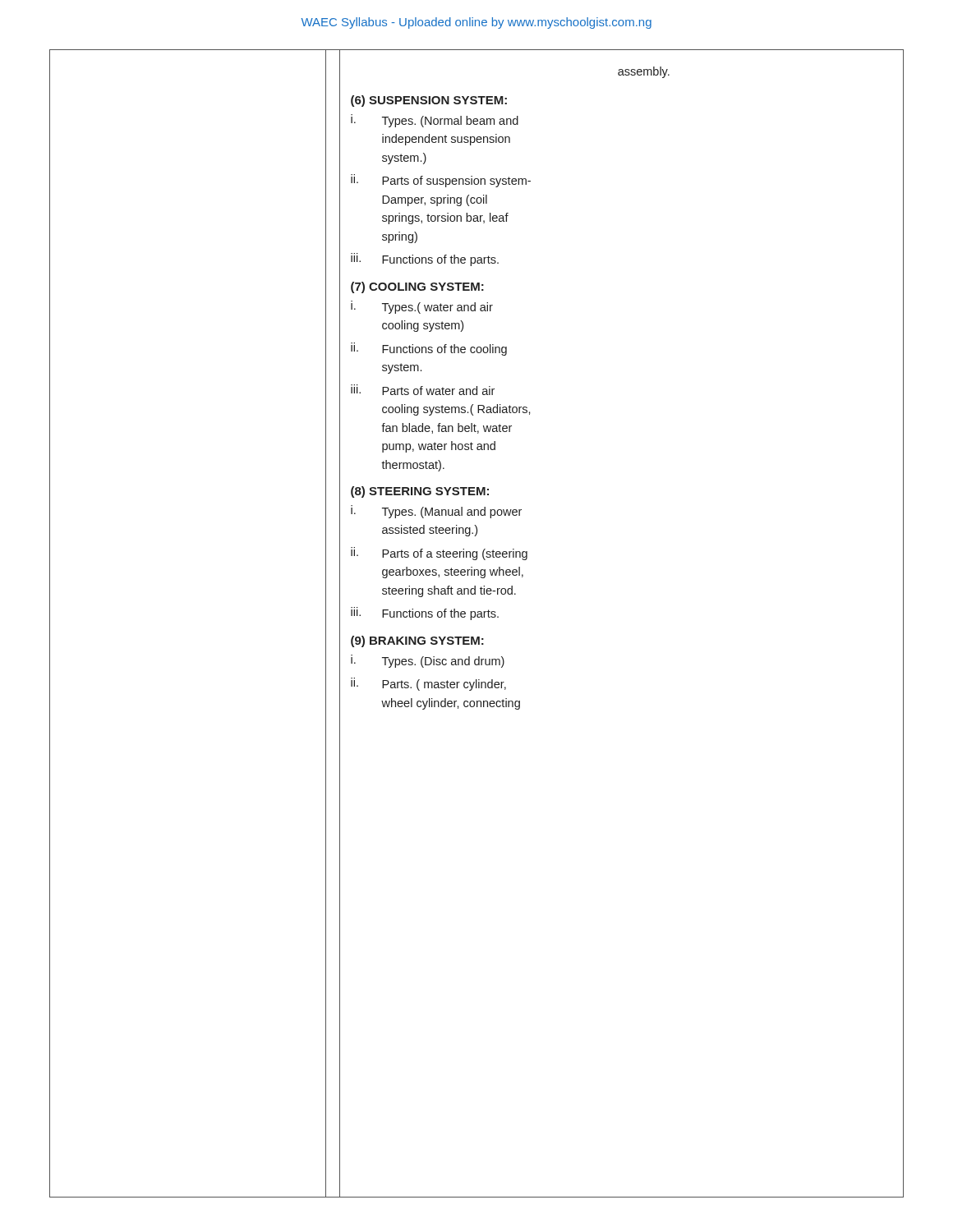Click on the list item that reads "i. Types.( water and aircooling system)"

click(x=422, y=316)
